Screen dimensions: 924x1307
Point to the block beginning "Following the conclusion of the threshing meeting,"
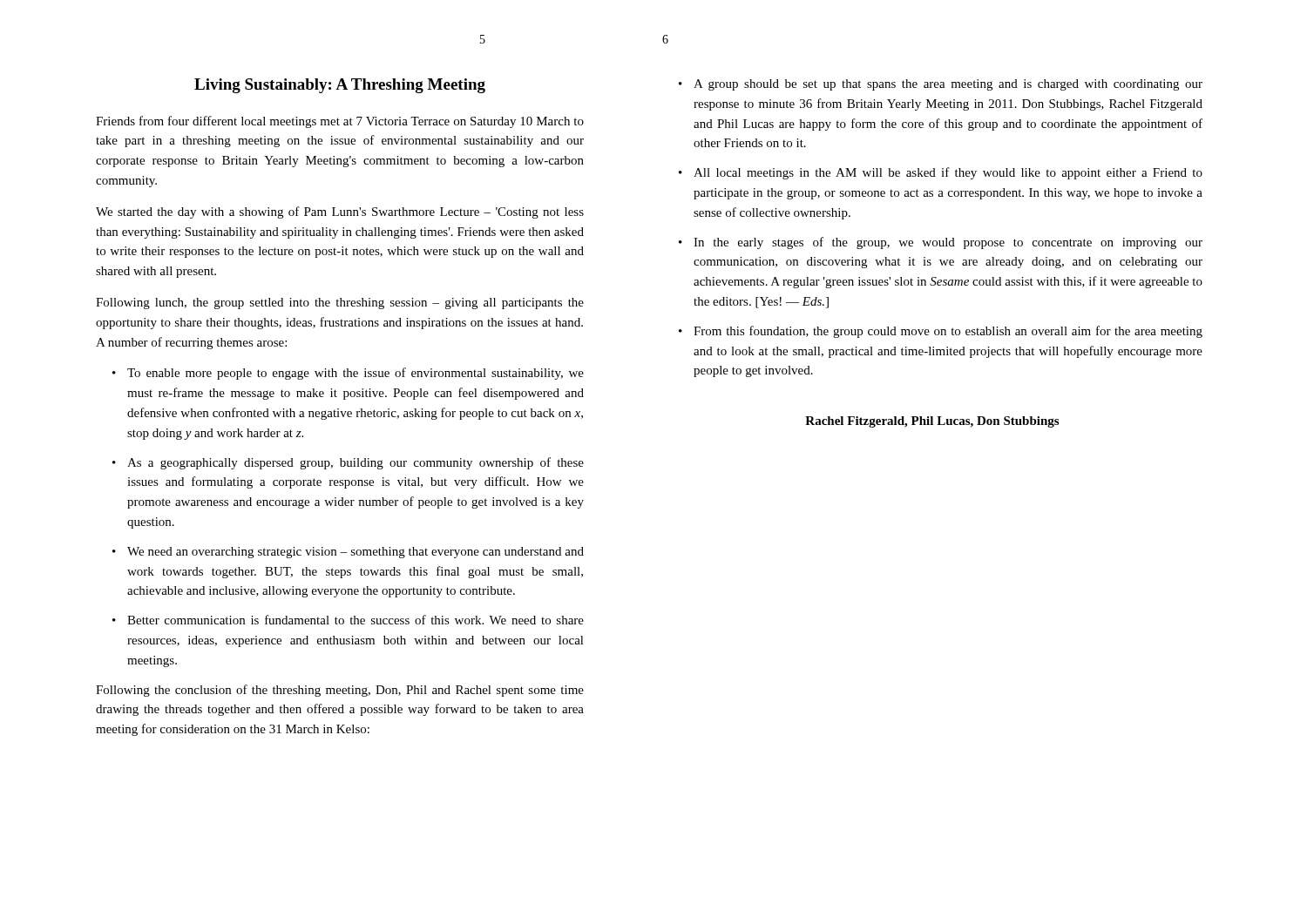tap(340, 709)
